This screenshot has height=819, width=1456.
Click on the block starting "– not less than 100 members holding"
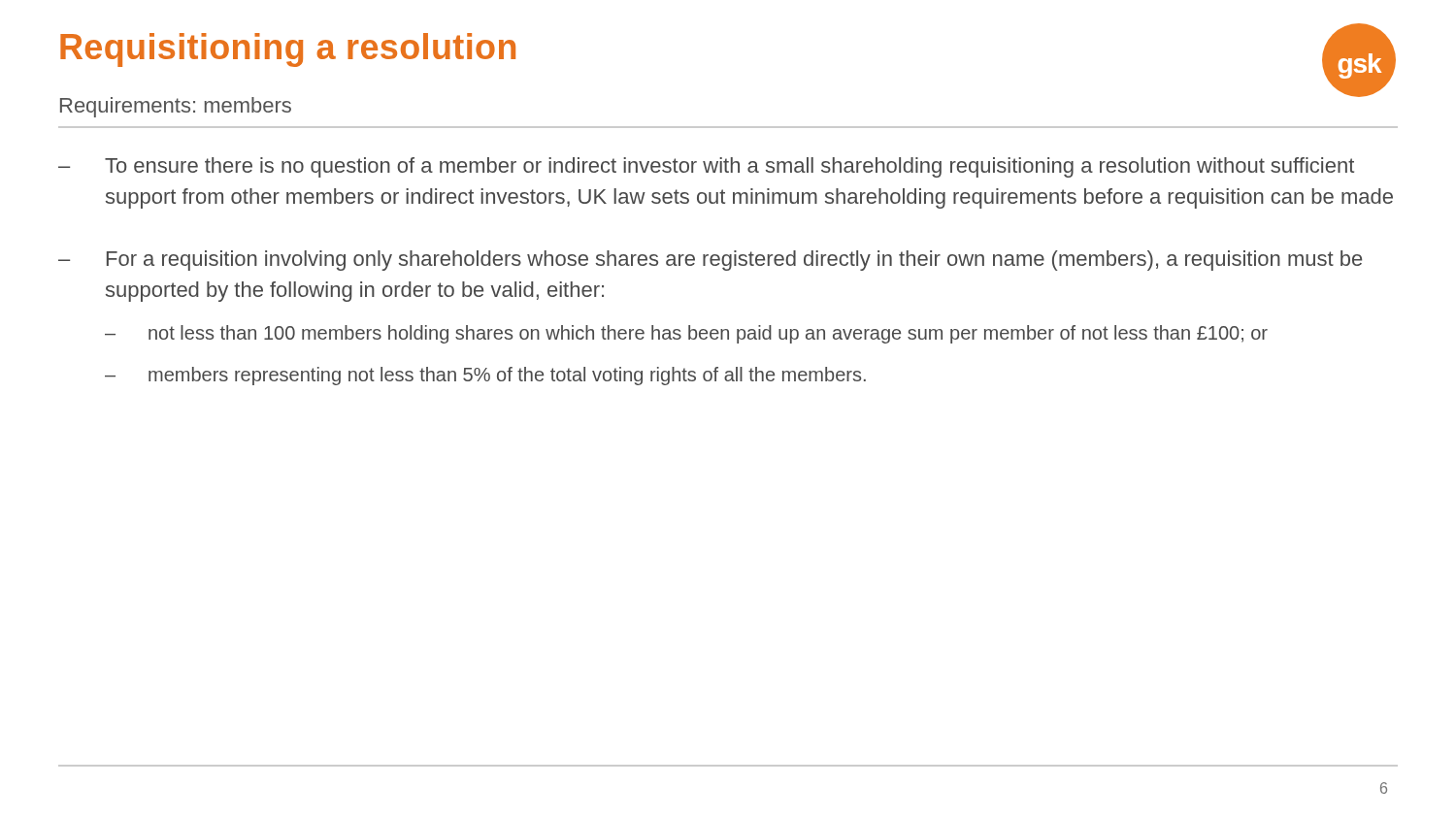coord(751,333)
